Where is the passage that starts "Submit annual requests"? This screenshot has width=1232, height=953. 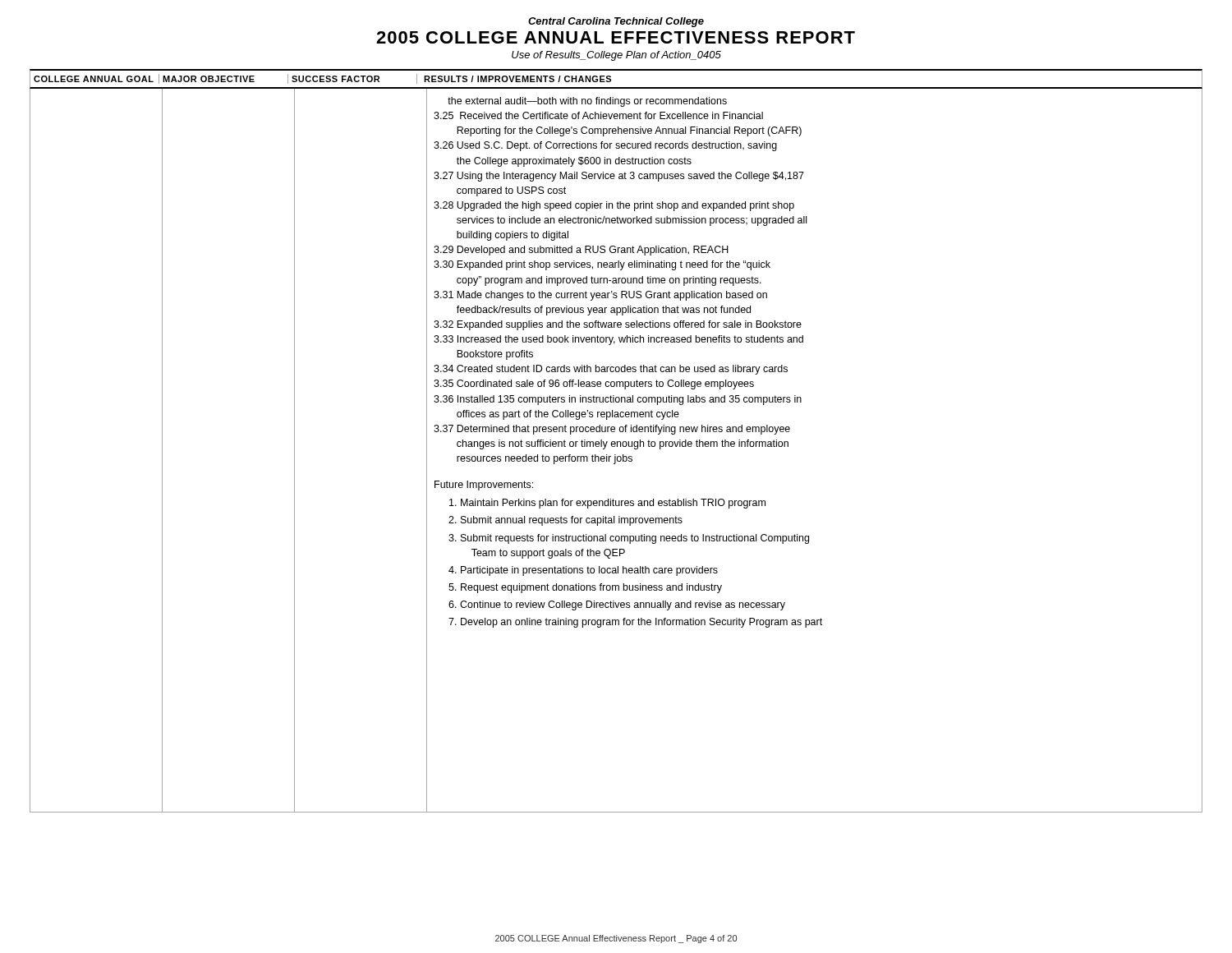coord(571,520)
